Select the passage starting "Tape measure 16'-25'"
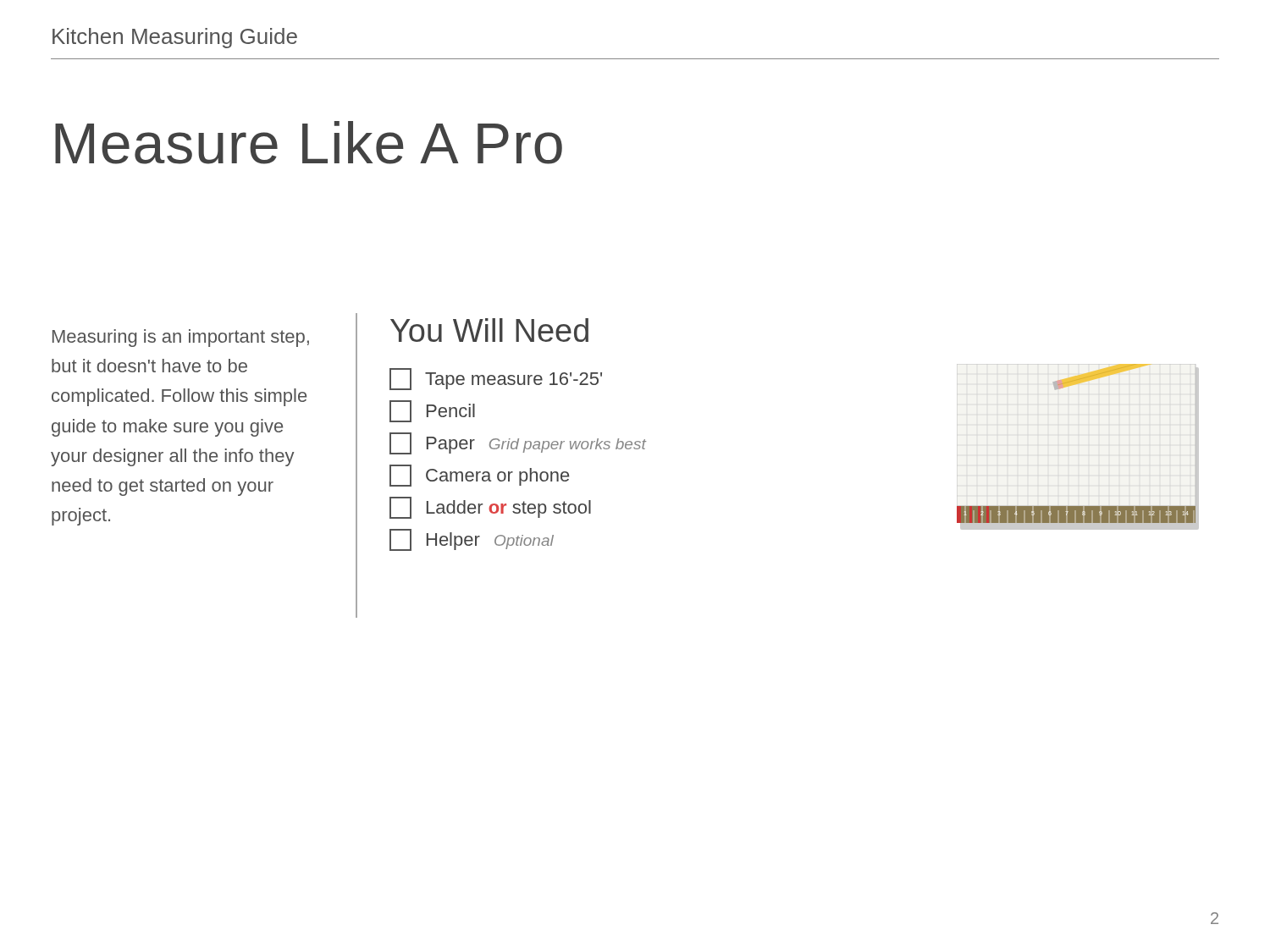 pos(496,379)
